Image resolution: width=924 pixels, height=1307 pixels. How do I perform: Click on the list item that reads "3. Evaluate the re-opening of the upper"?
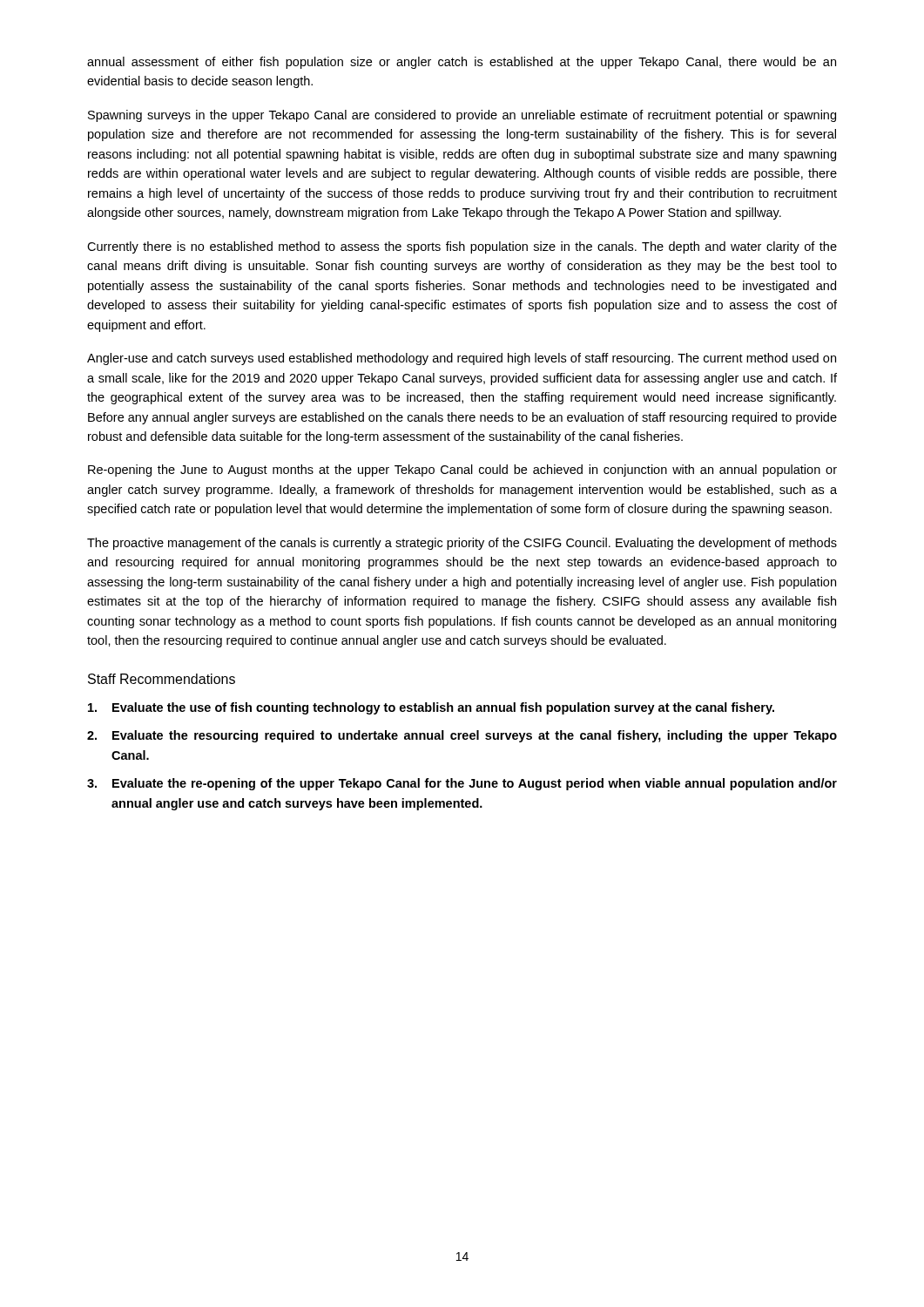pos(462,793)
